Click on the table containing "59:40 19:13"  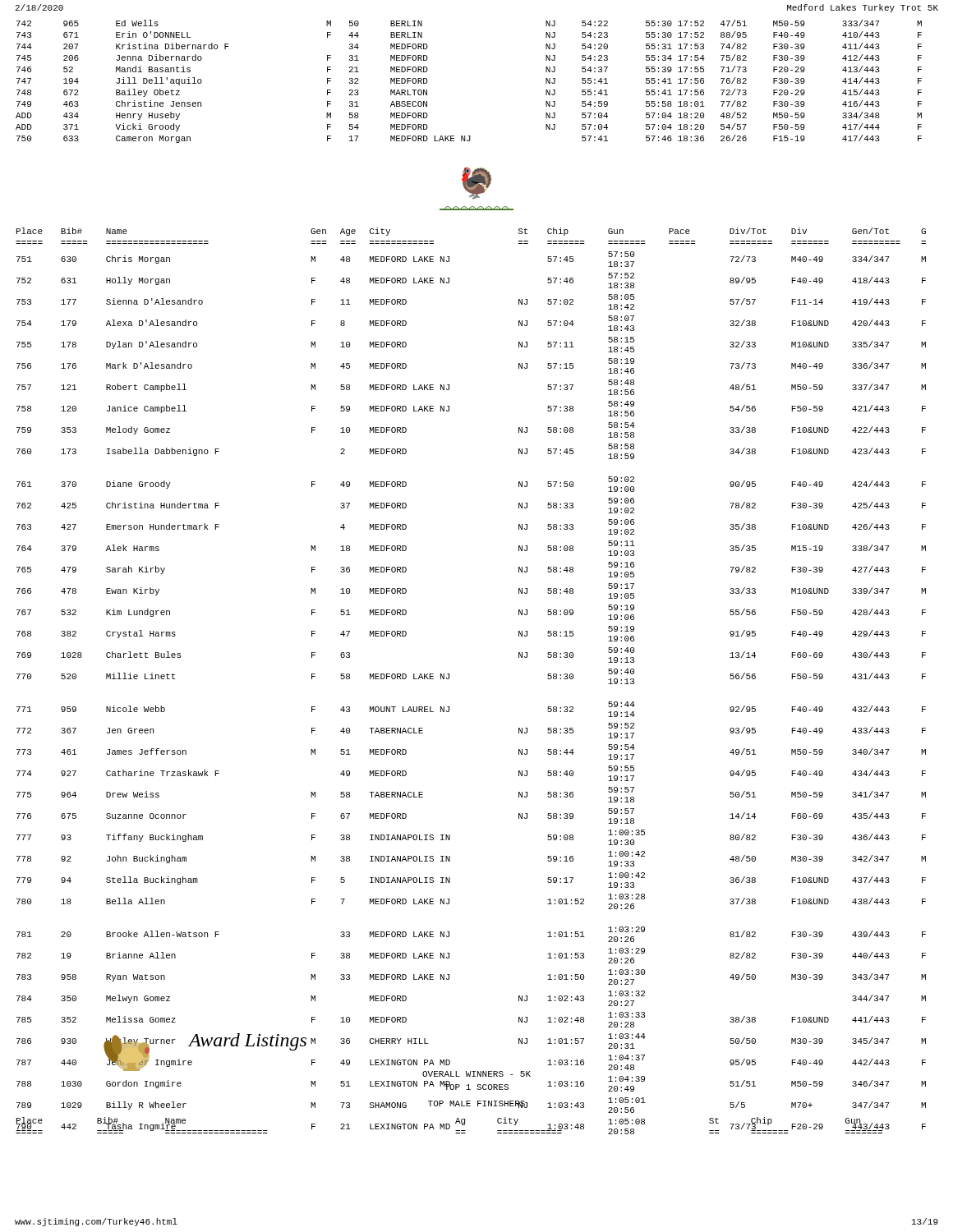pyautogui.click(x=476, y=682)
